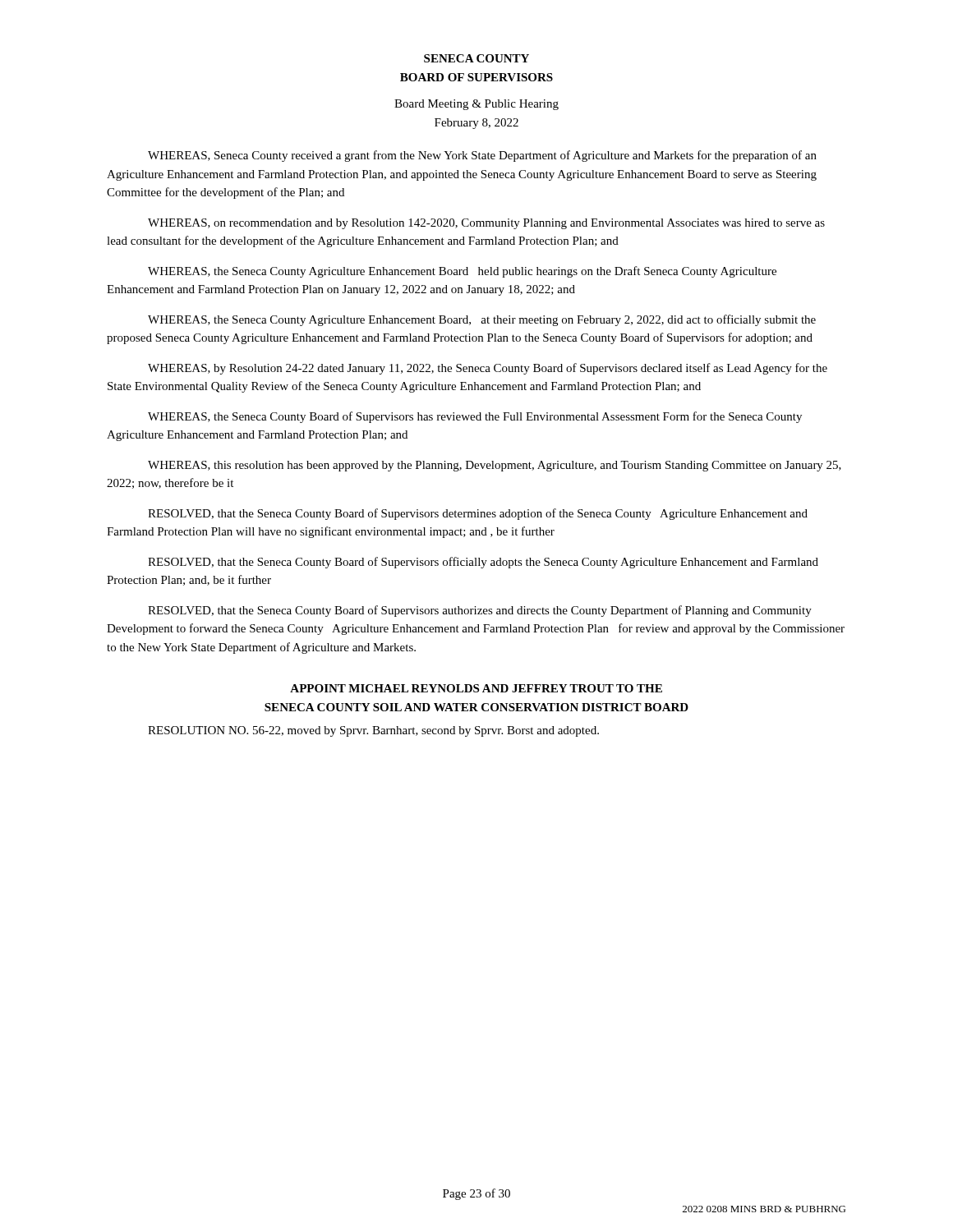Click on the section header that says "APPOINT MICHAEL REYNOLDS AND JEFFREY TROUT TO THE"
Image resolution: width=953 pixels, height=1232 pixels.
tap(476, 697)
